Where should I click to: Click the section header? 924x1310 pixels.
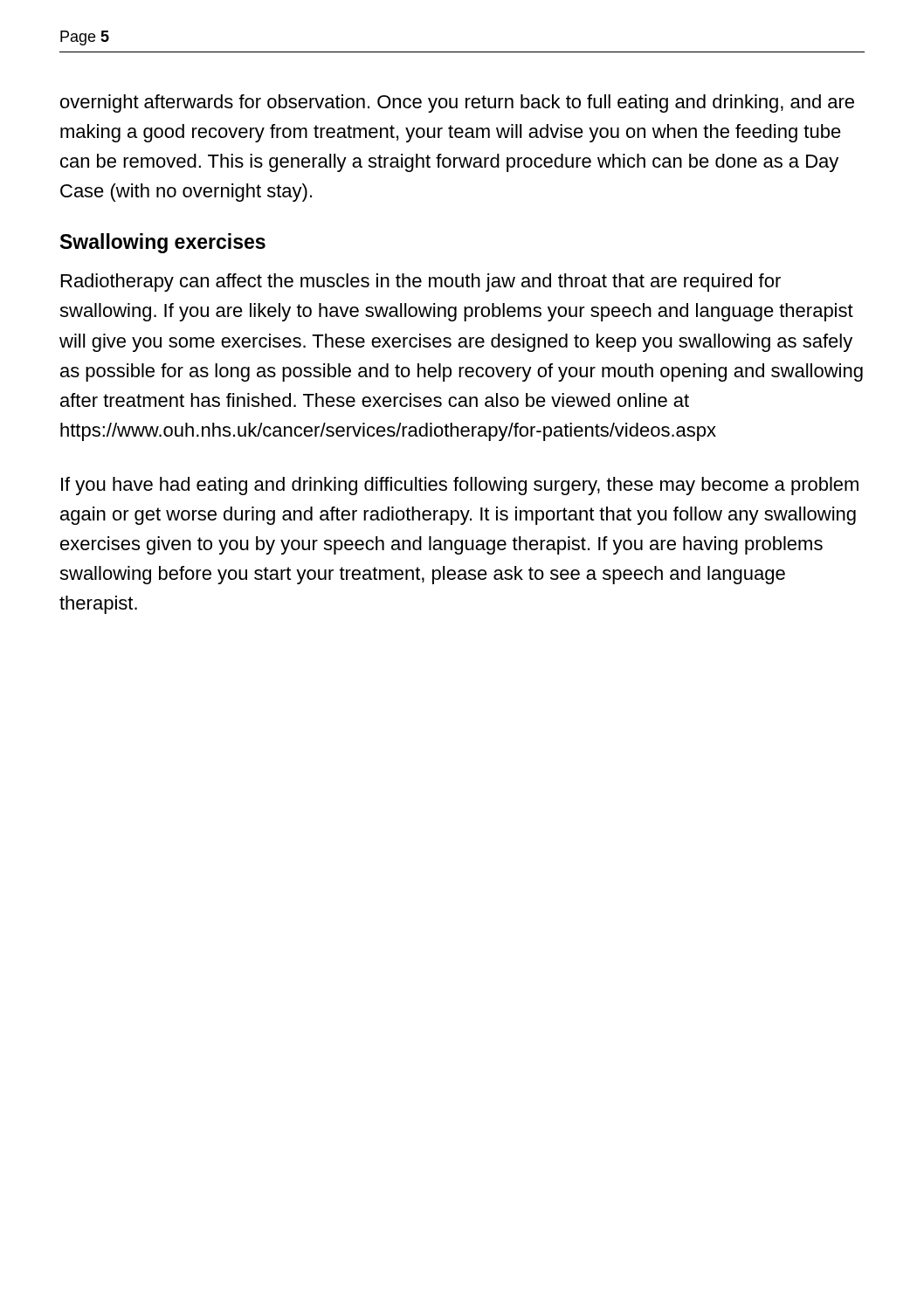click(x=163, y=242)
